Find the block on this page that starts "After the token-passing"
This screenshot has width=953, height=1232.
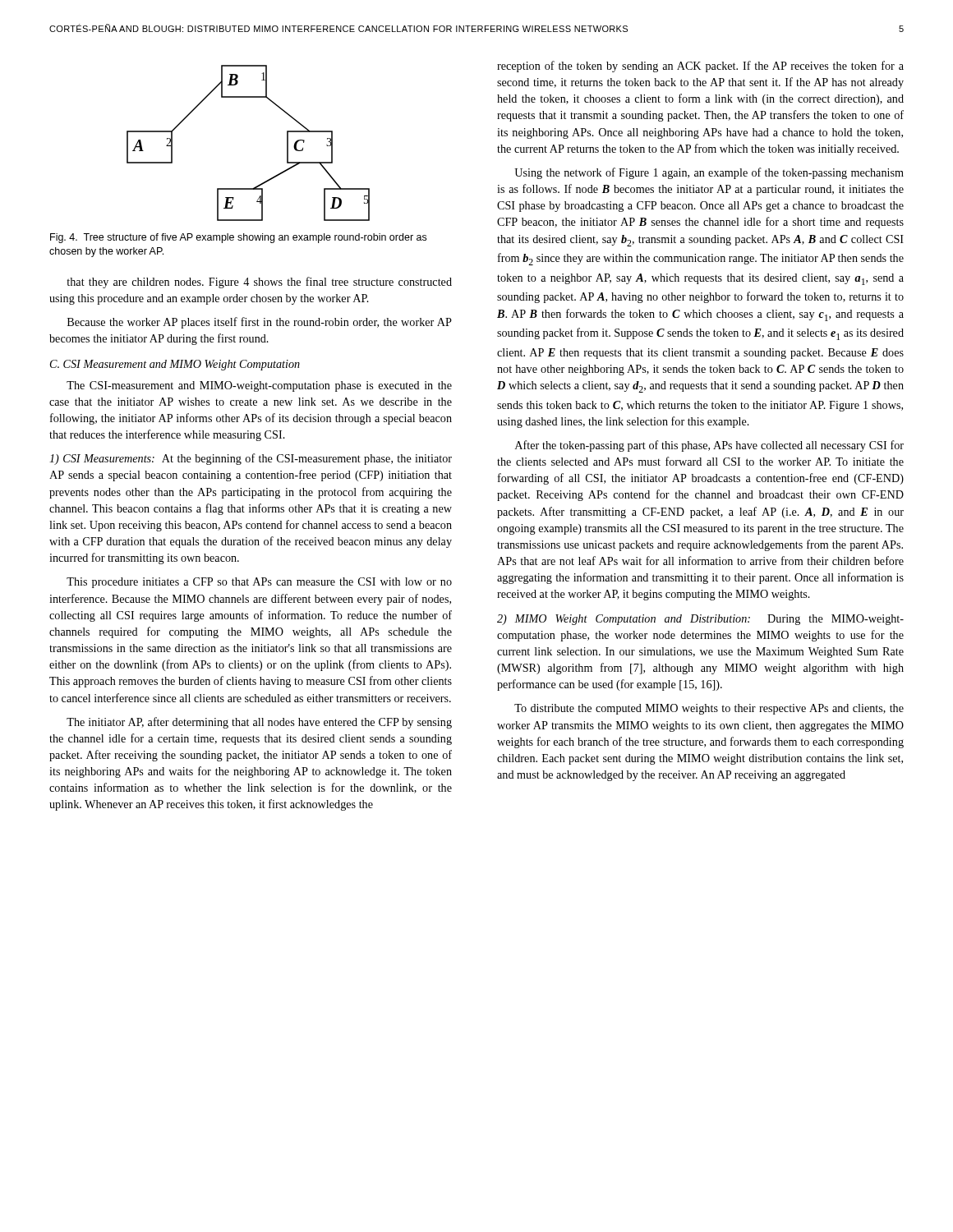tap(700, 520)
